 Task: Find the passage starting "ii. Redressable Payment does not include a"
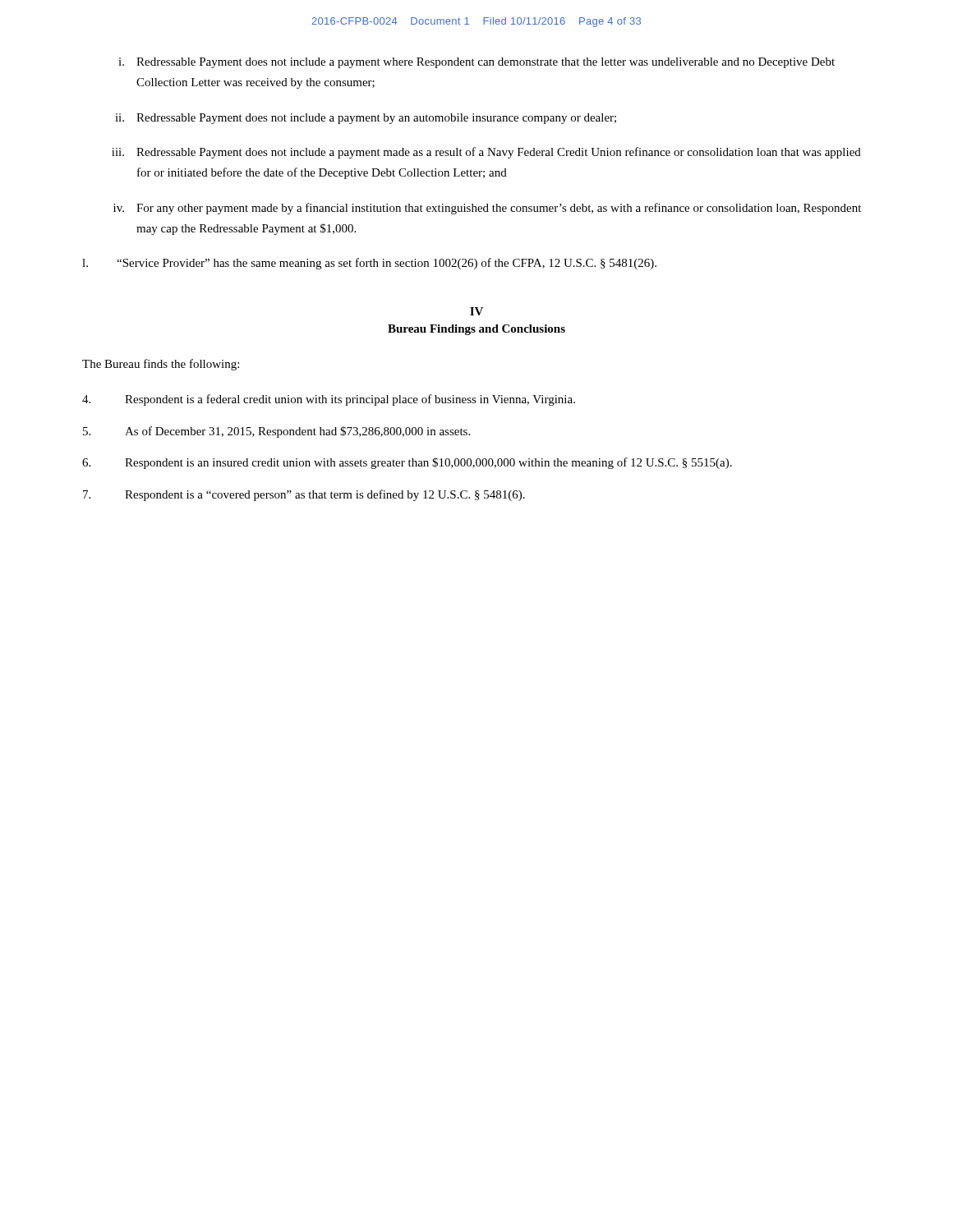click(476, 117)
